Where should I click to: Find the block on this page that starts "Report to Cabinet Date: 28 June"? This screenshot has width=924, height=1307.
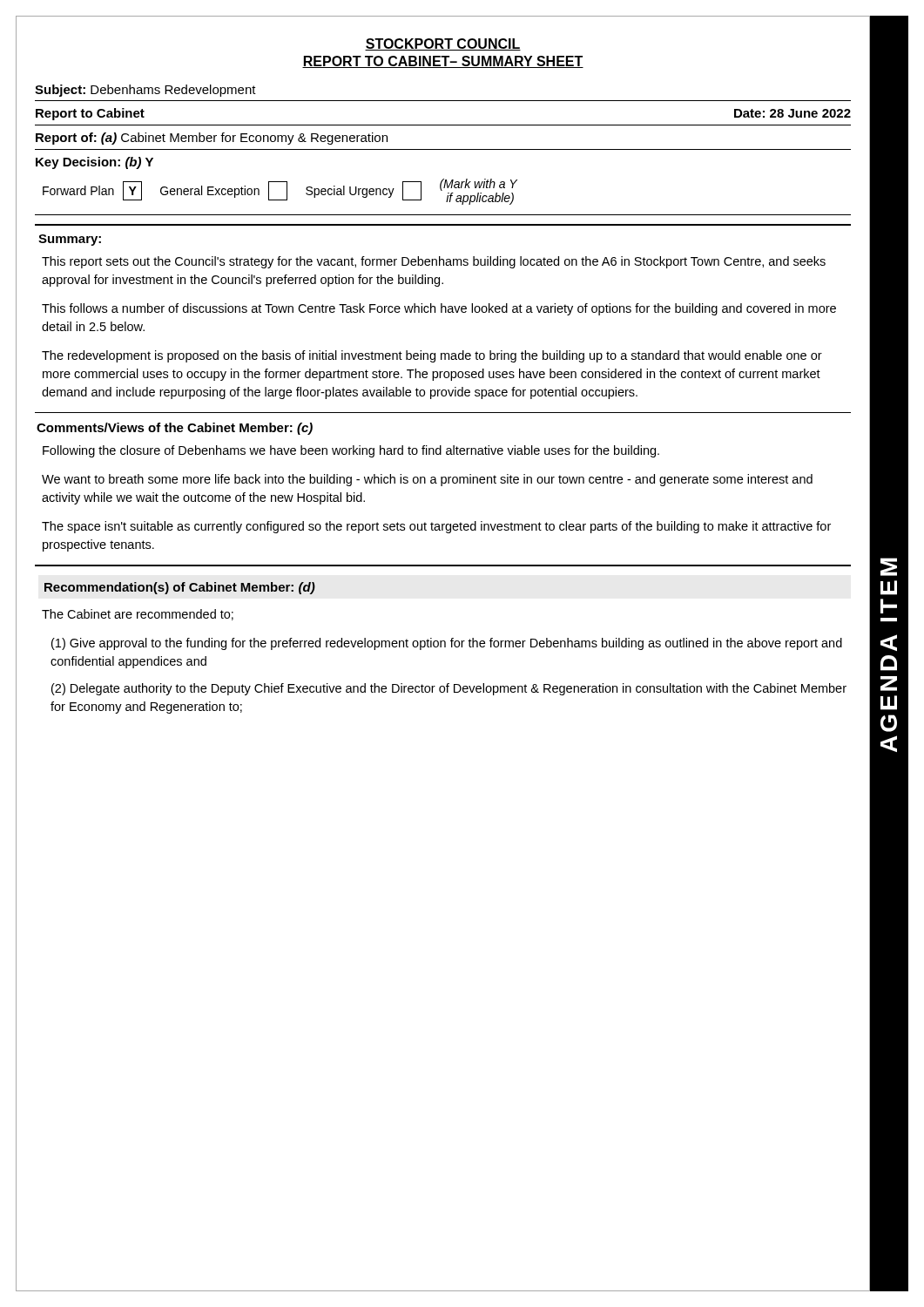[443, 113]
